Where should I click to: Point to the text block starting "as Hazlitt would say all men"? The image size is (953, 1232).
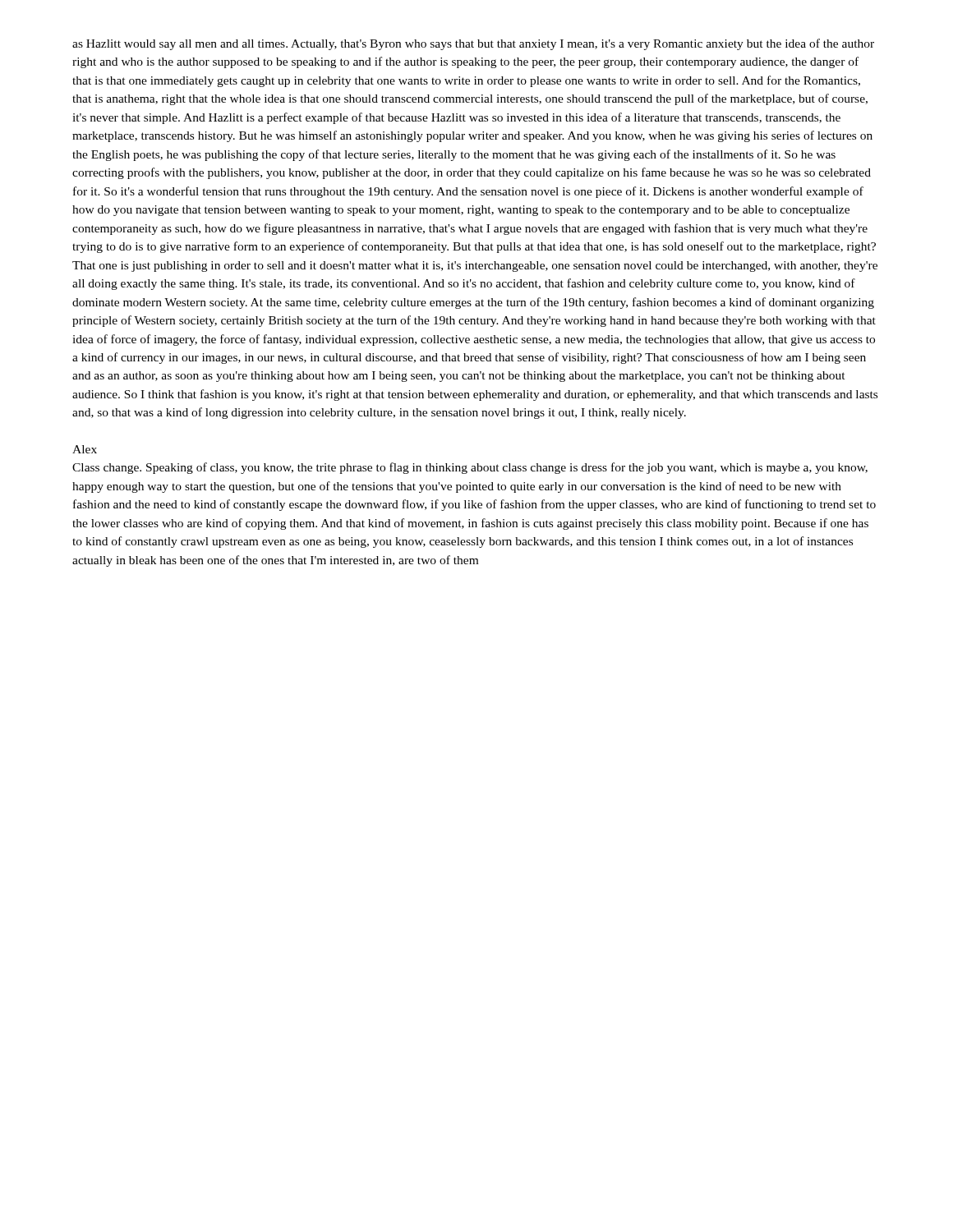coord(476,228)
